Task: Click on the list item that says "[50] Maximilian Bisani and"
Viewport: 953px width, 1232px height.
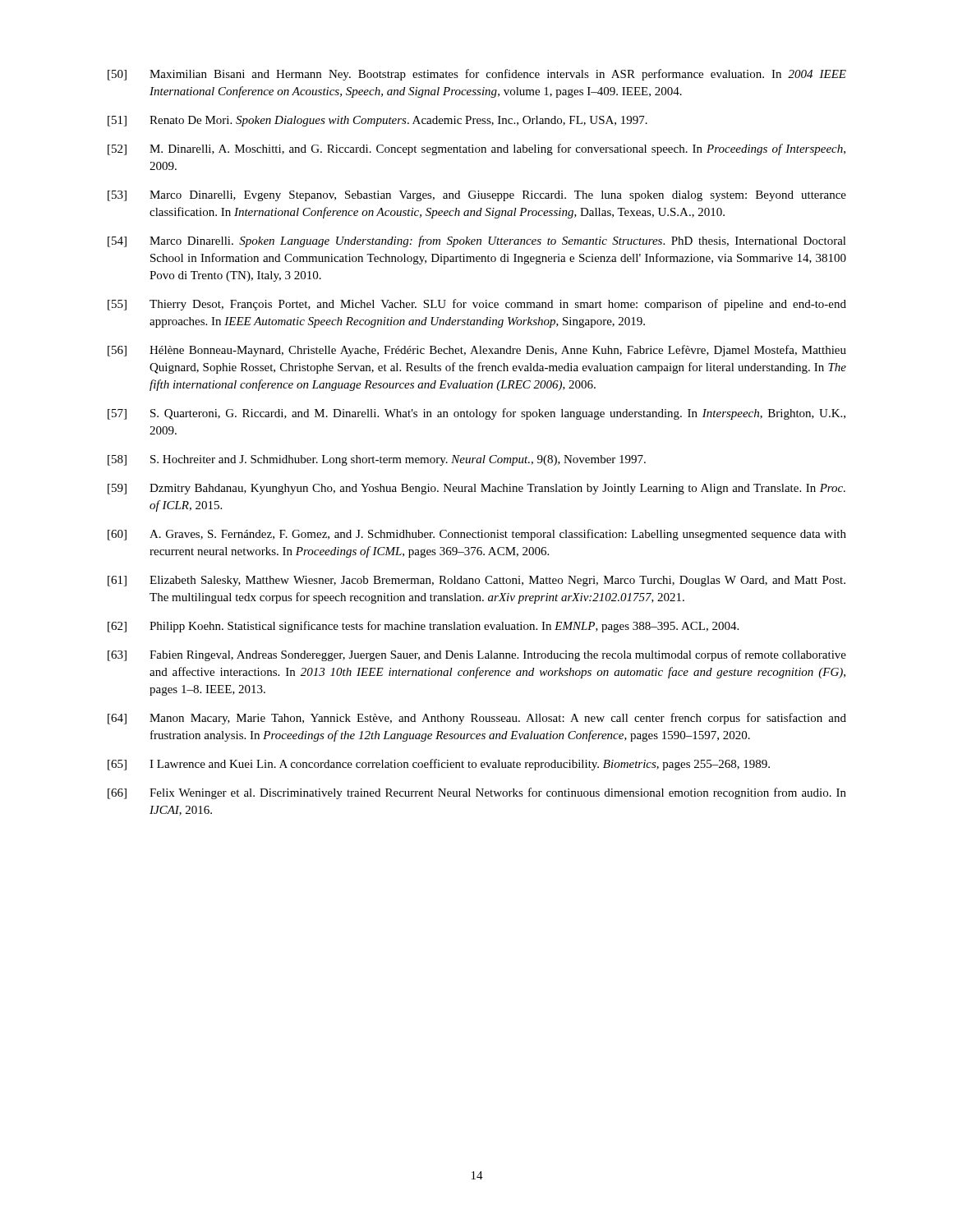Action: 476,83
